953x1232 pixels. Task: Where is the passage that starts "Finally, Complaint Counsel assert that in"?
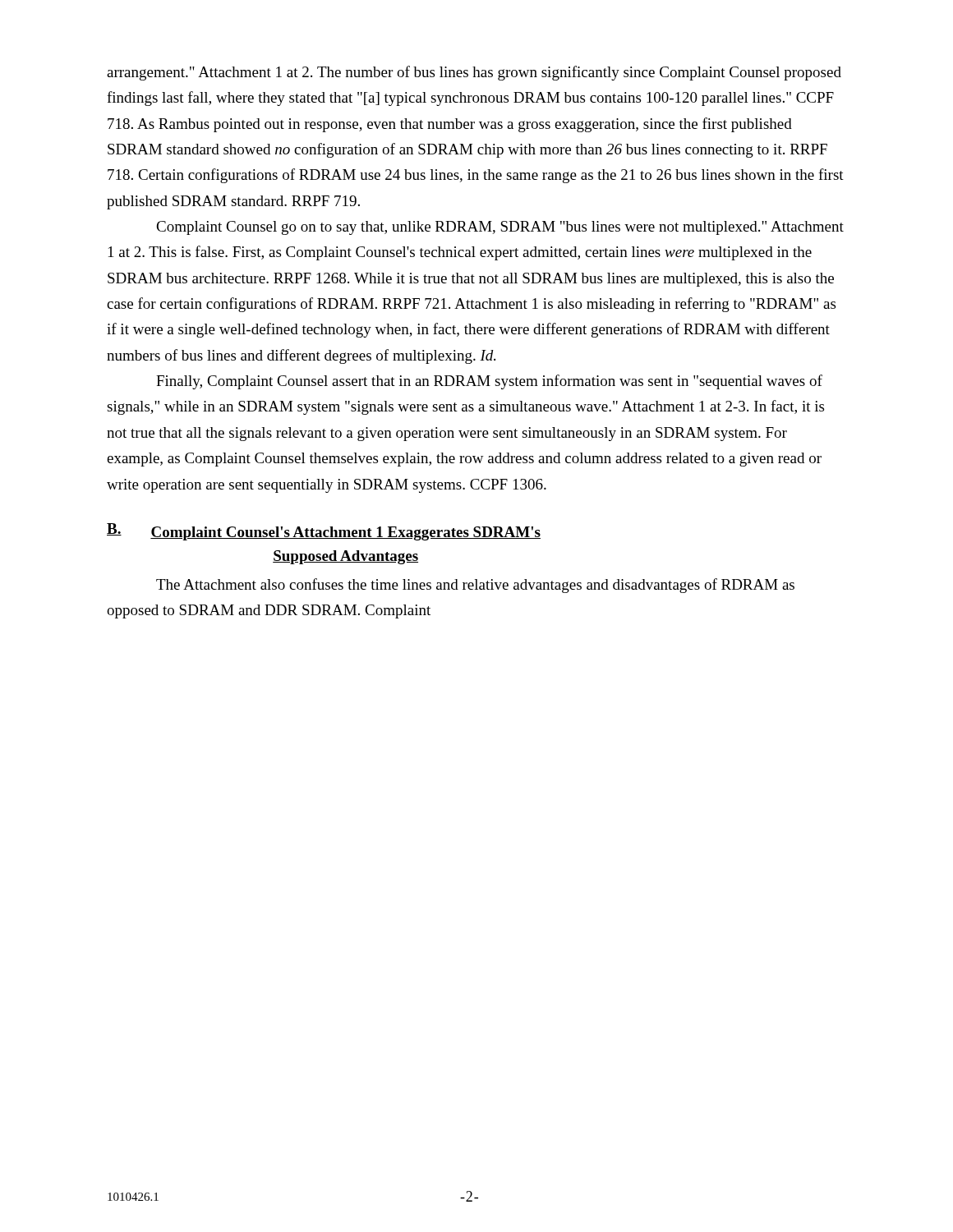[476, 432]
